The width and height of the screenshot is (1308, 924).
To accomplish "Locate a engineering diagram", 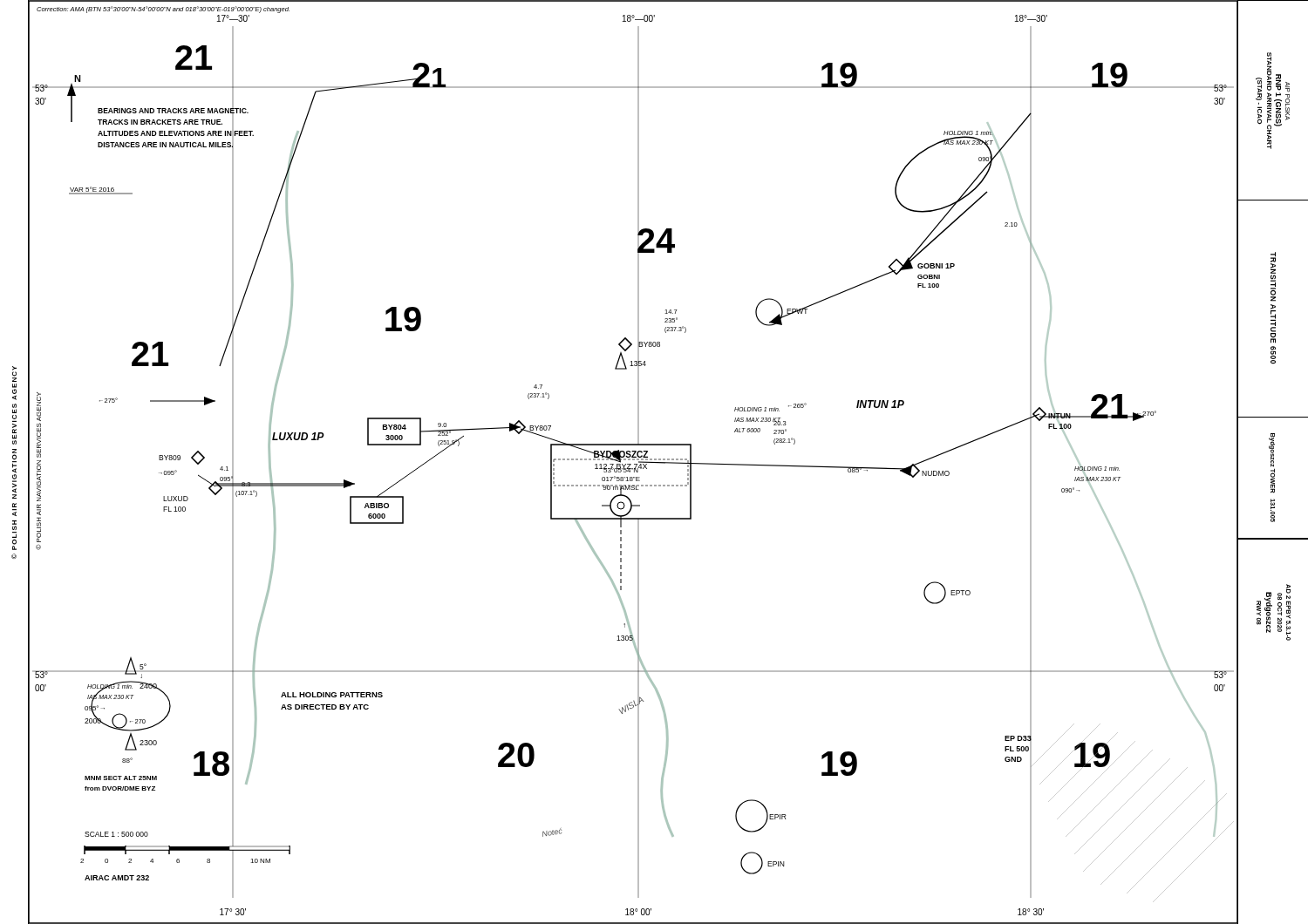I will (633, 462).
